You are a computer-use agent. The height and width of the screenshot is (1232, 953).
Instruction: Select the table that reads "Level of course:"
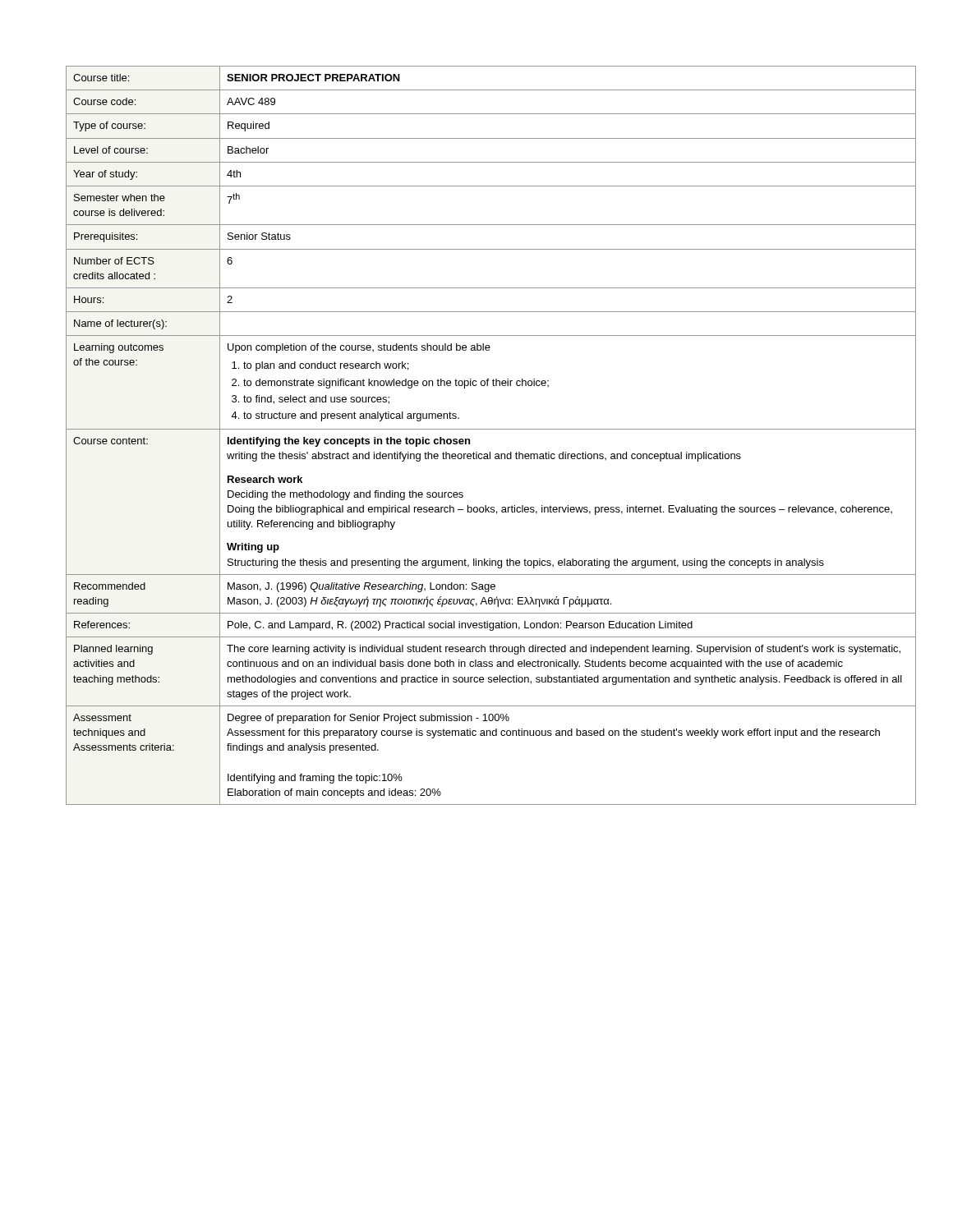tap(476, 435)
